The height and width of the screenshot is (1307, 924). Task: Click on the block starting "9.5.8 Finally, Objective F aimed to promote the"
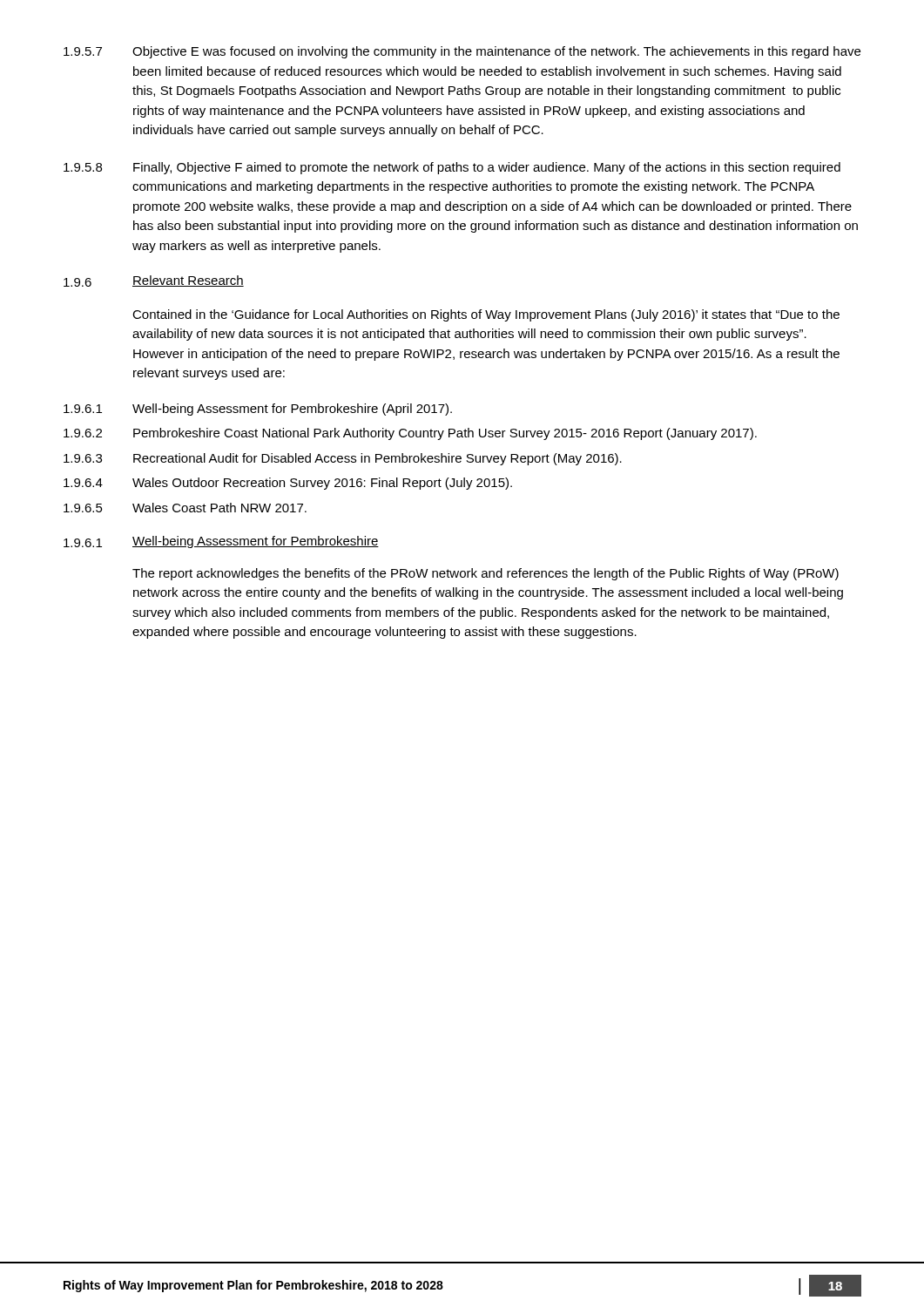pyautogui.click(x=462, y=206)
